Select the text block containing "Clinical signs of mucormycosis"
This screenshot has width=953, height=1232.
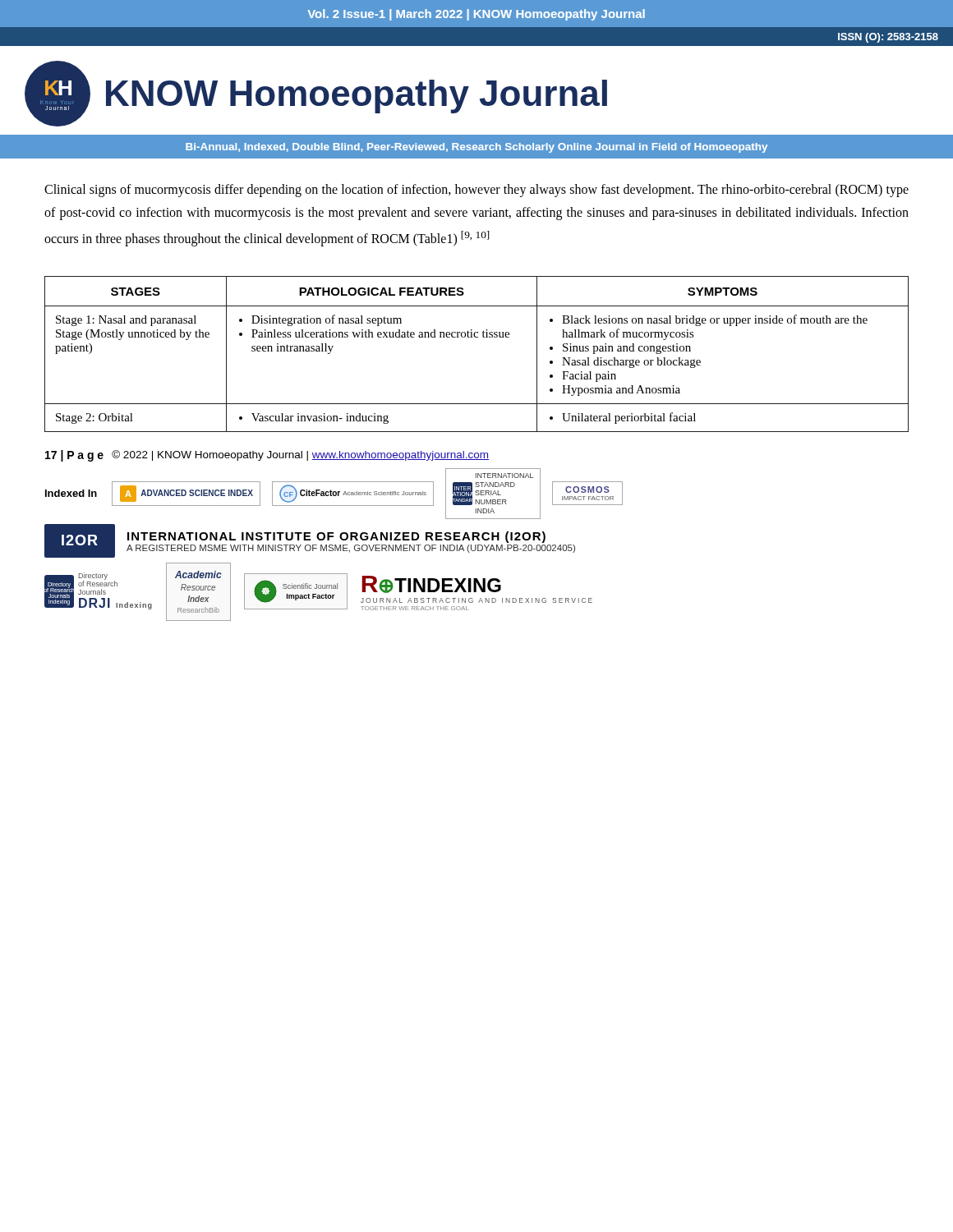476,214
